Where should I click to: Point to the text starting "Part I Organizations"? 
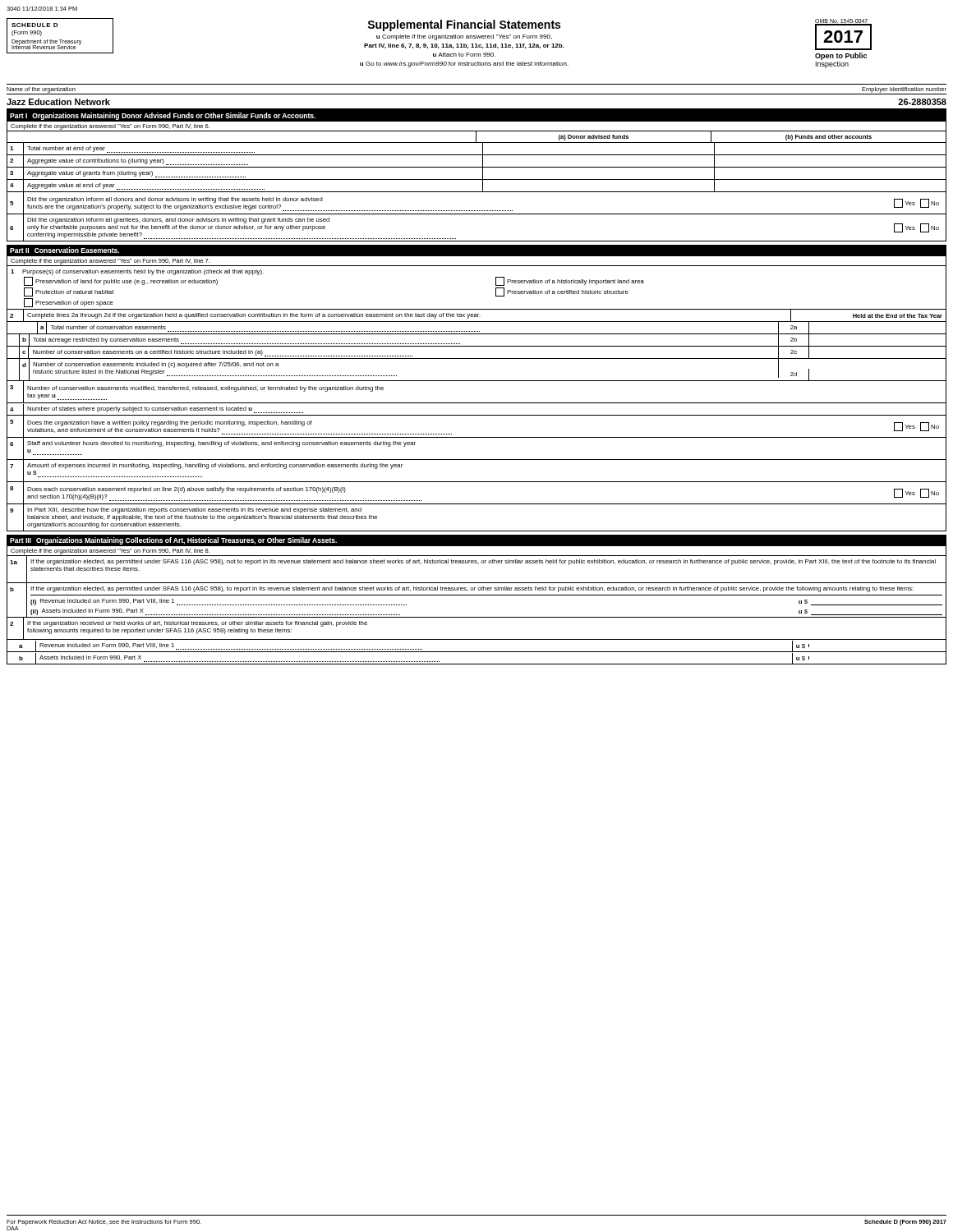coord(163,116)
